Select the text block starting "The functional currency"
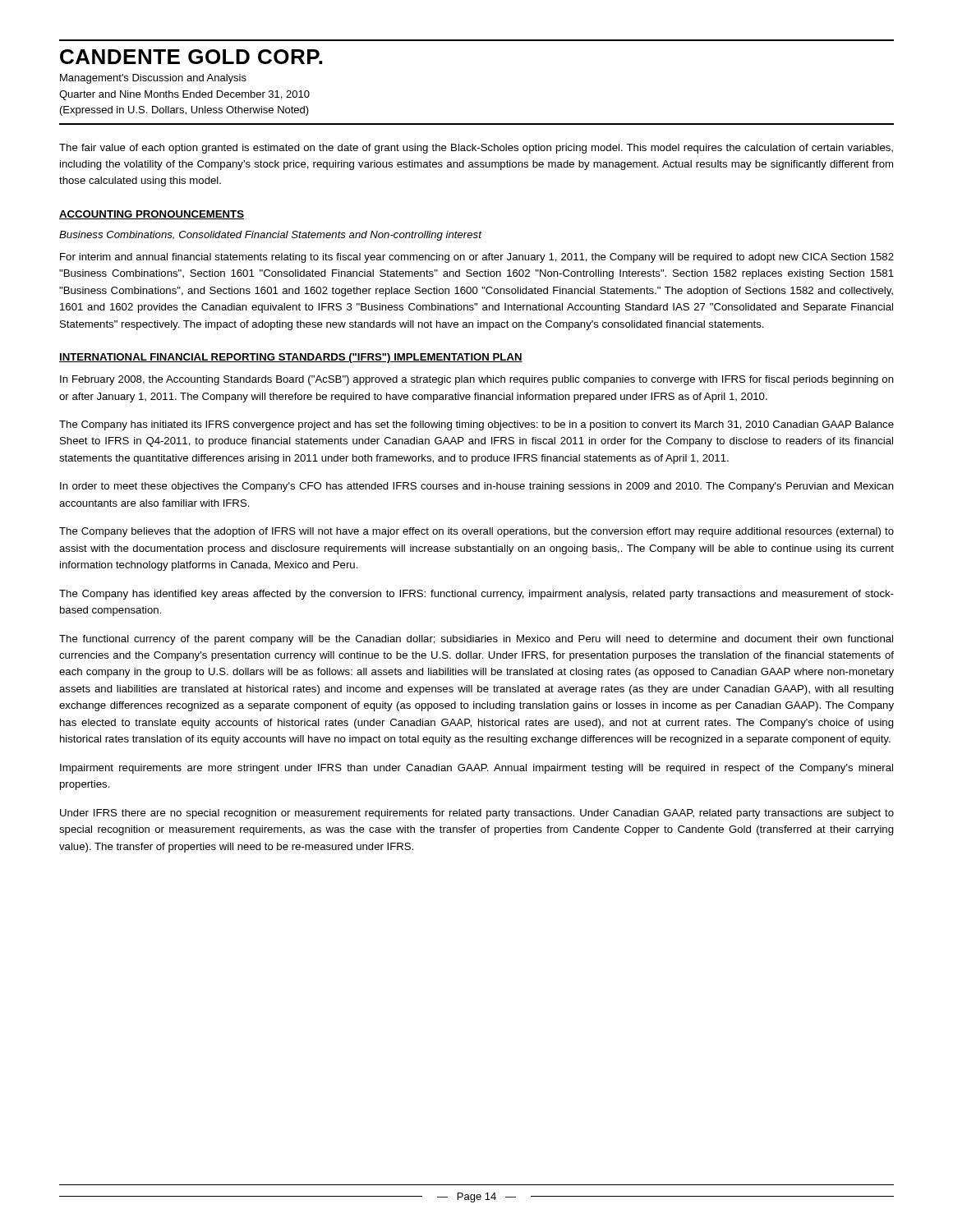This screenshot has width=953, height=1232. [x=476, y=689]
